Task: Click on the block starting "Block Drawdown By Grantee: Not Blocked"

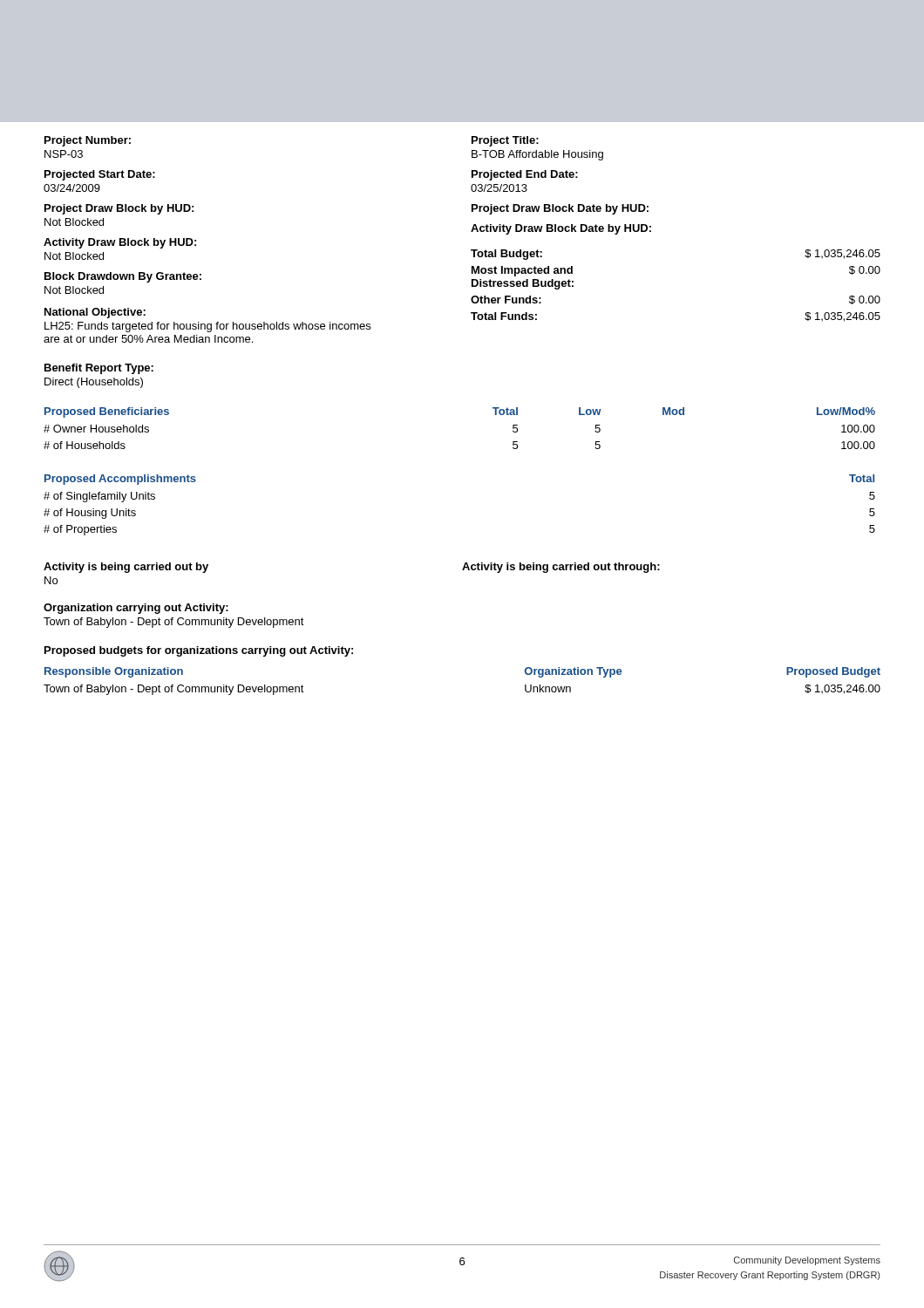Action: pos(123,277)
